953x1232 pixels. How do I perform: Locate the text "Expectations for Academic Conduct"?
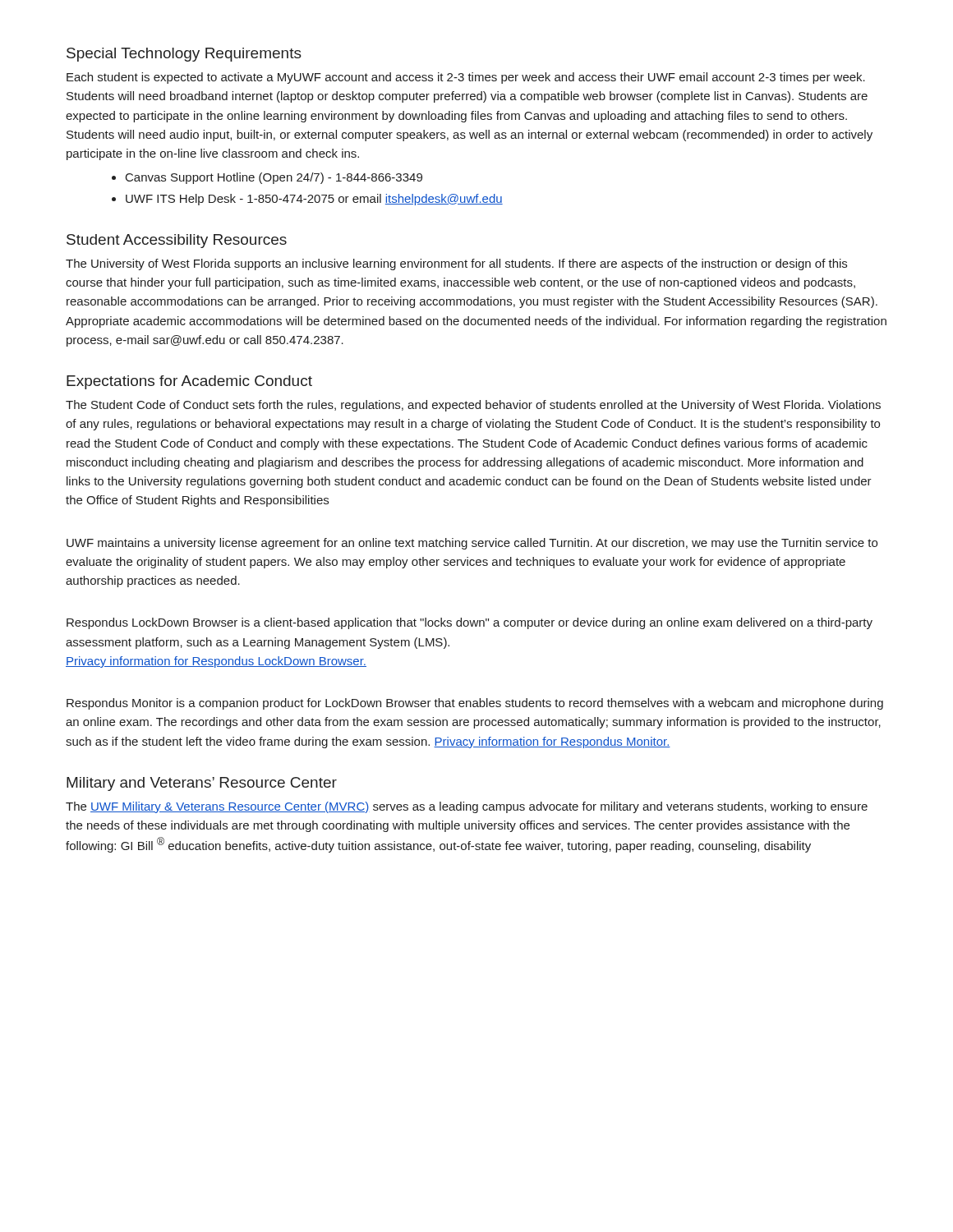(189, 381)
